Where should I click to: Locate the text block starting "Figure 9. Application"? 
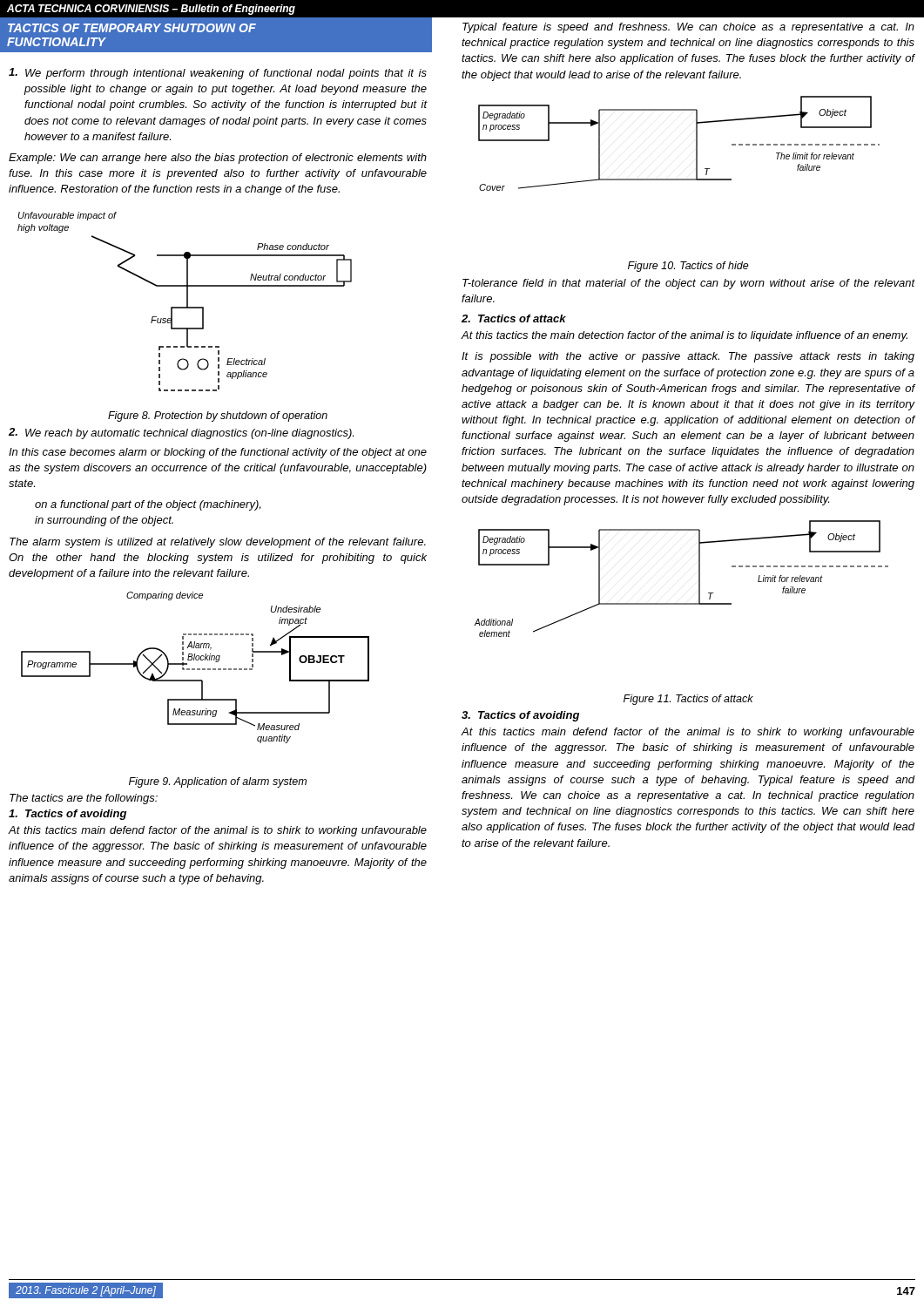pos(218,782)
